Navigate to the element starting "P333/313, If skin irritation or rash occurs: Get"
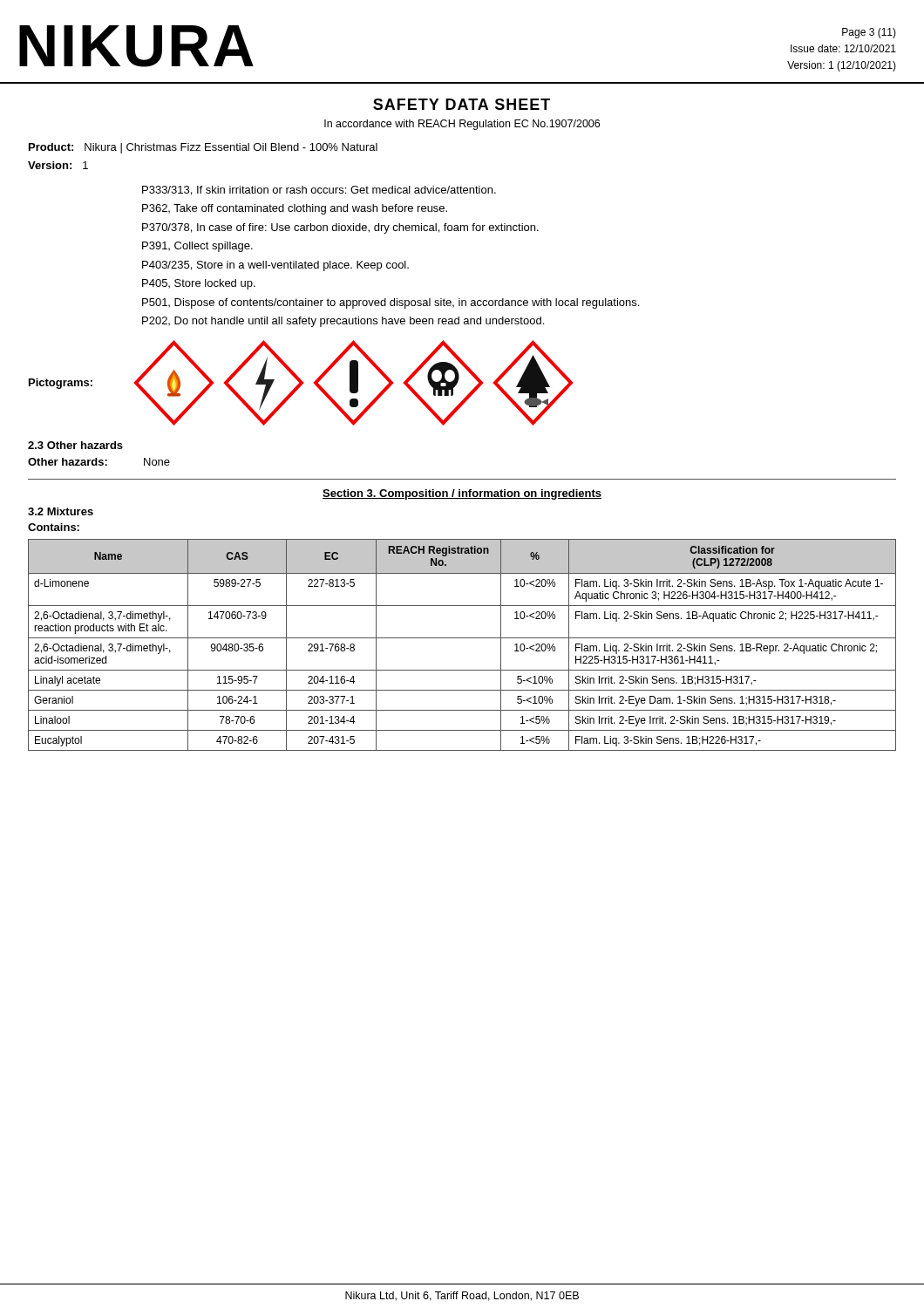Screen dimensions: 1308x924 click(319, 190)
